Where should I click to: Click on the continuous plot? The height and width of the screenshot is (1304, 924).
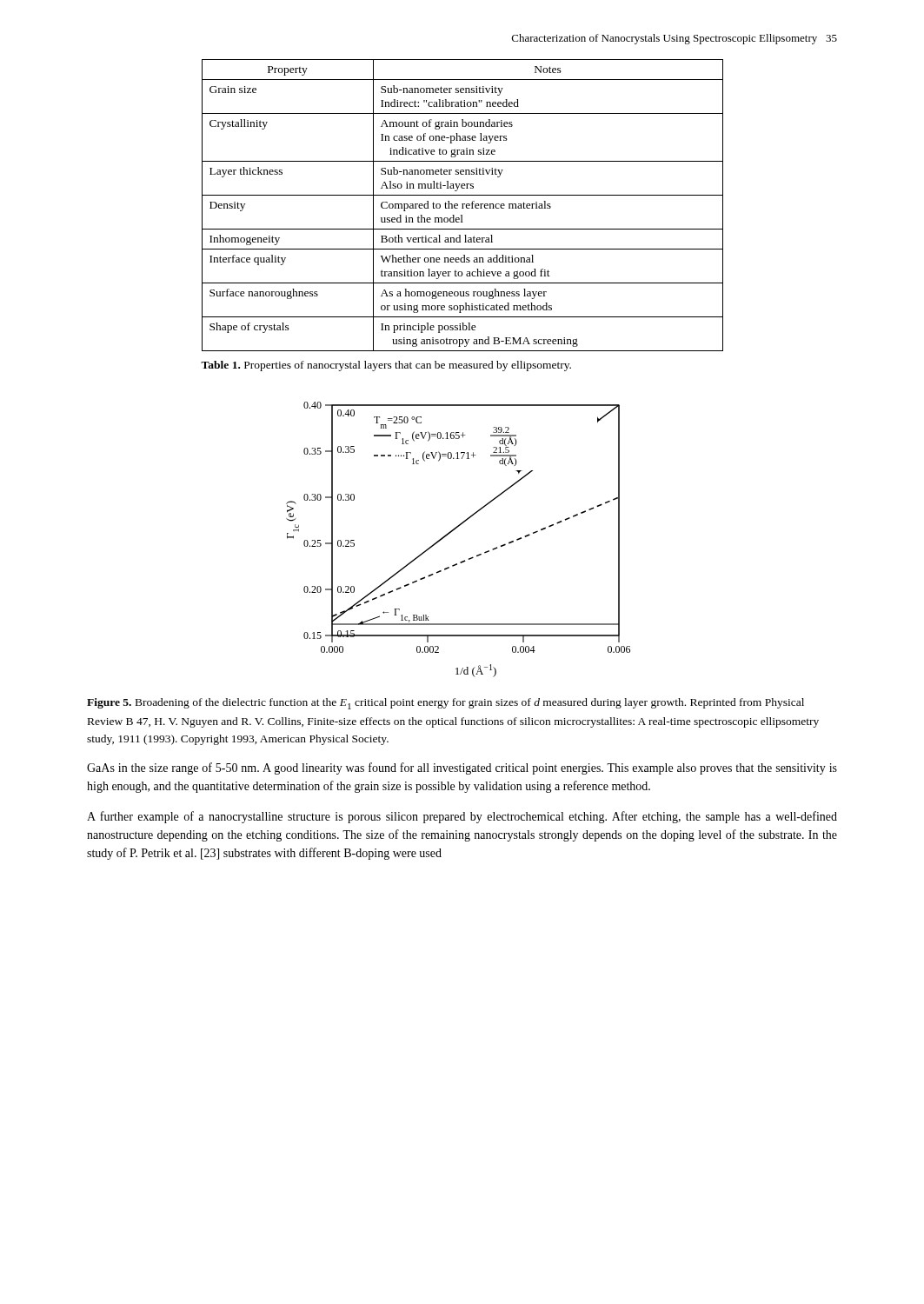tap(462, 537)
